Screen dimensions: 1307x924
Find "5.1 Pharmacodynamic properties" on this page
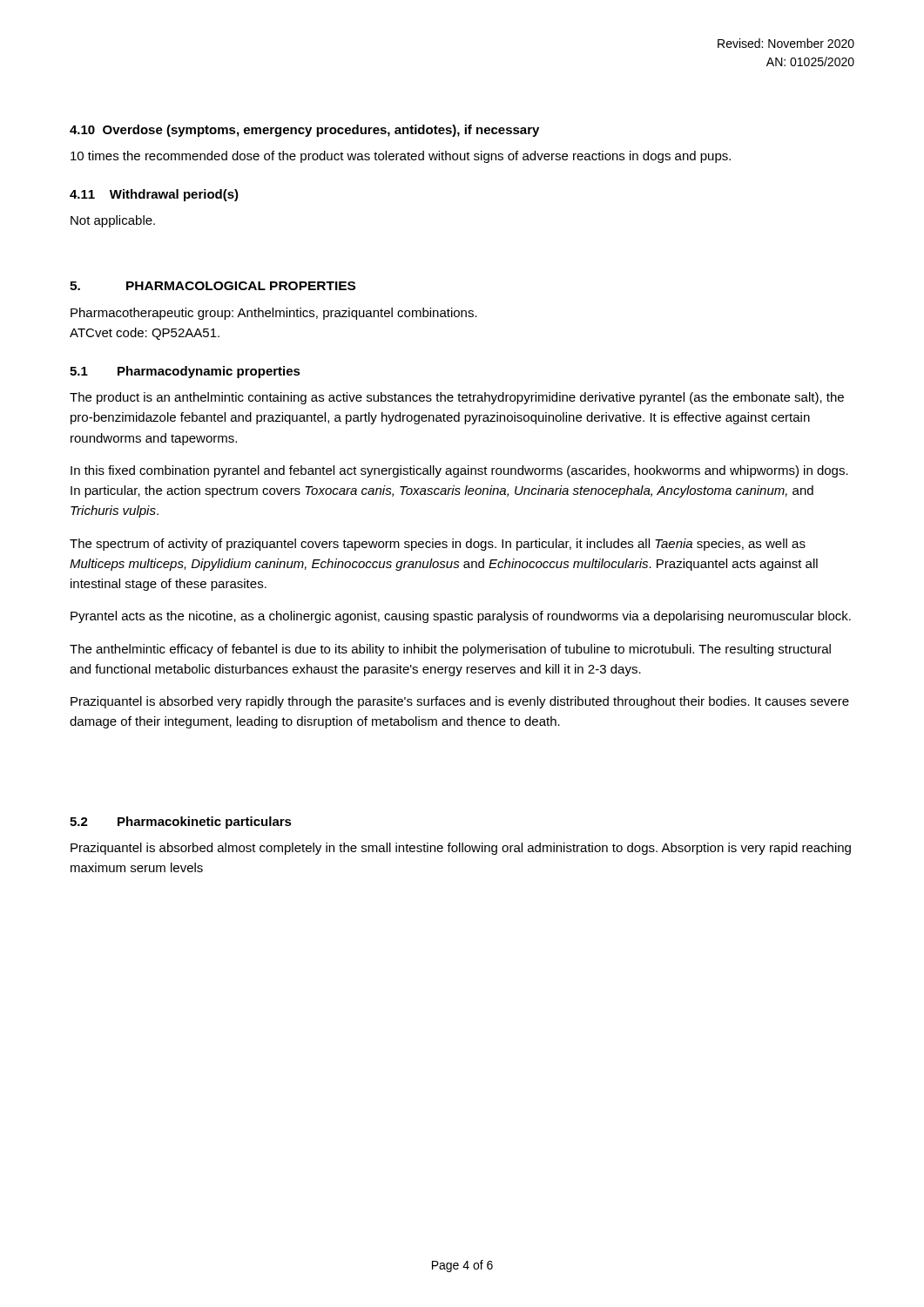185,371
